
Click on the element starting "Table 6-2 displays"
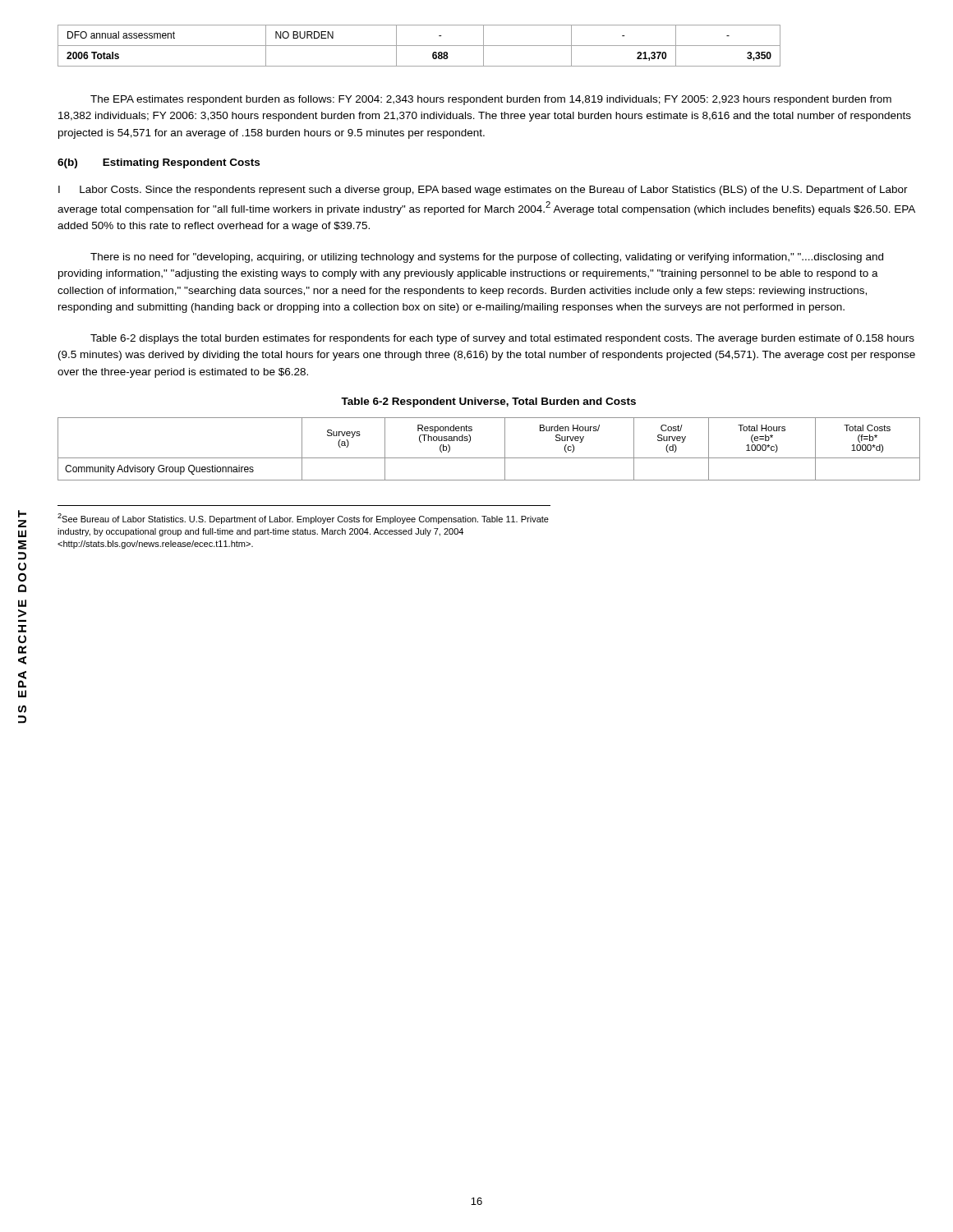(x=487, y=355)
